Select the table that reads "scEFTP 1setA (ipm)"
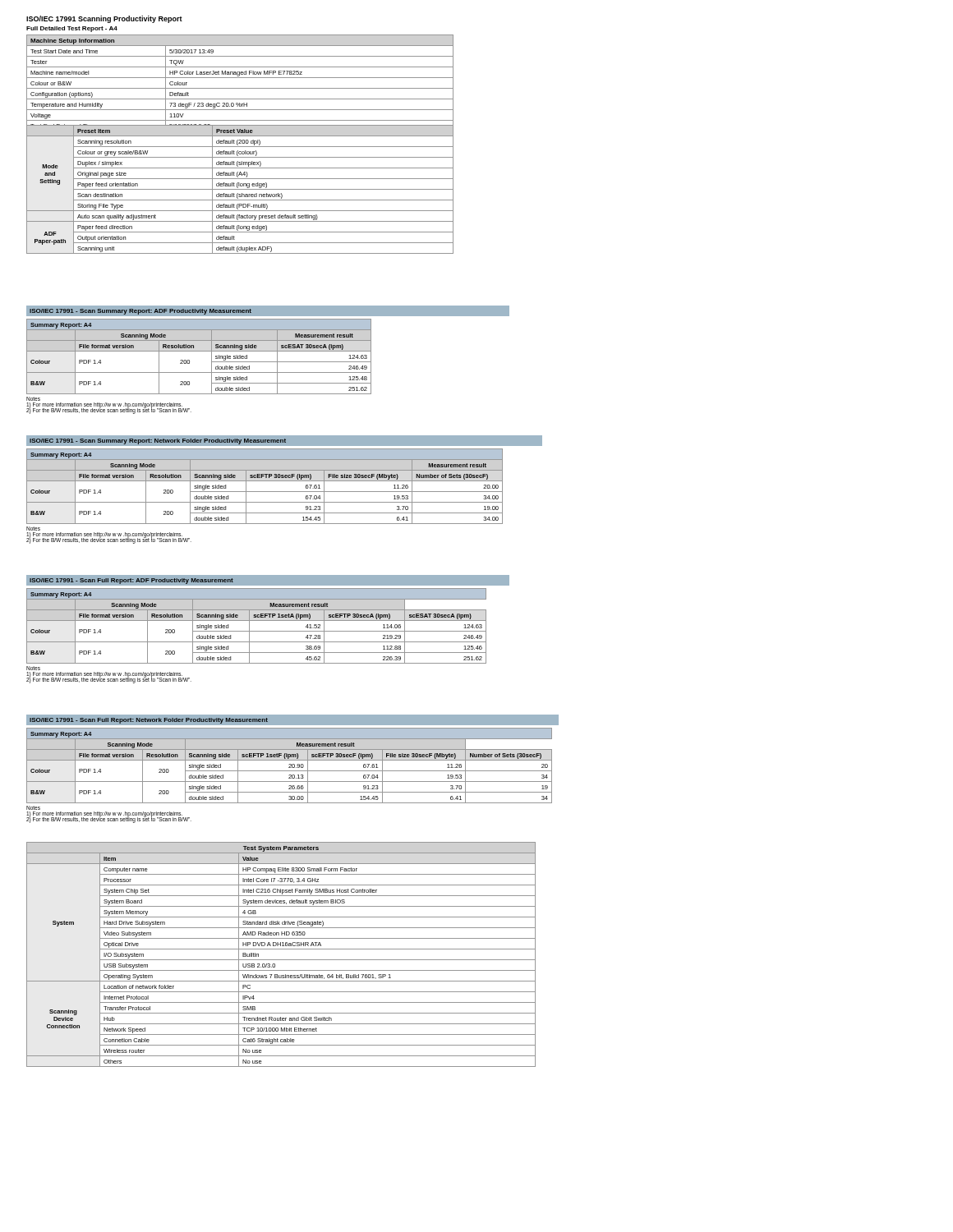Viewport: 953px width, 1232px height. 256,635
